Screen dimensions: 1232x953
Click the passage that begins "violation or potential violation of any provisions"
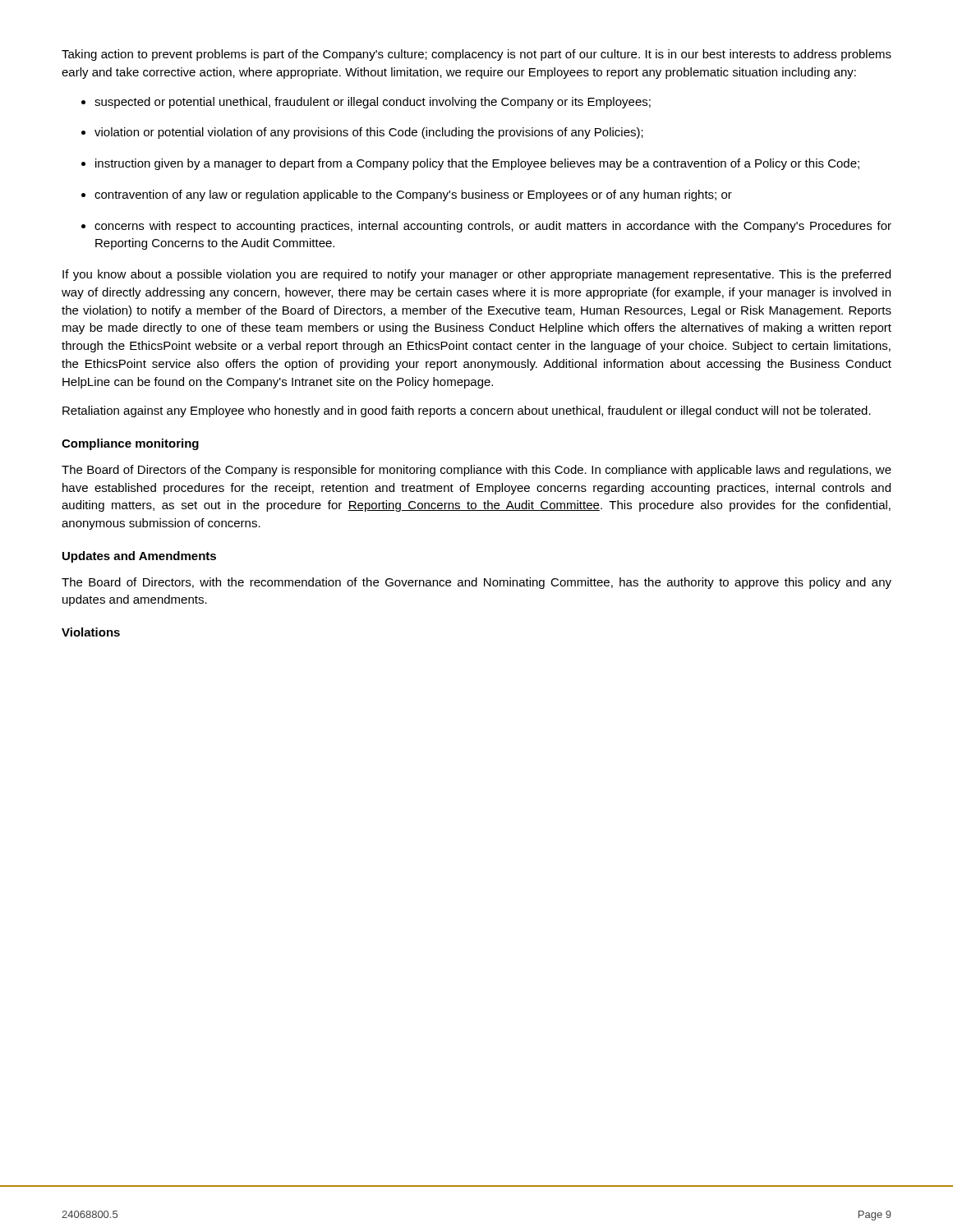[493, 132]
